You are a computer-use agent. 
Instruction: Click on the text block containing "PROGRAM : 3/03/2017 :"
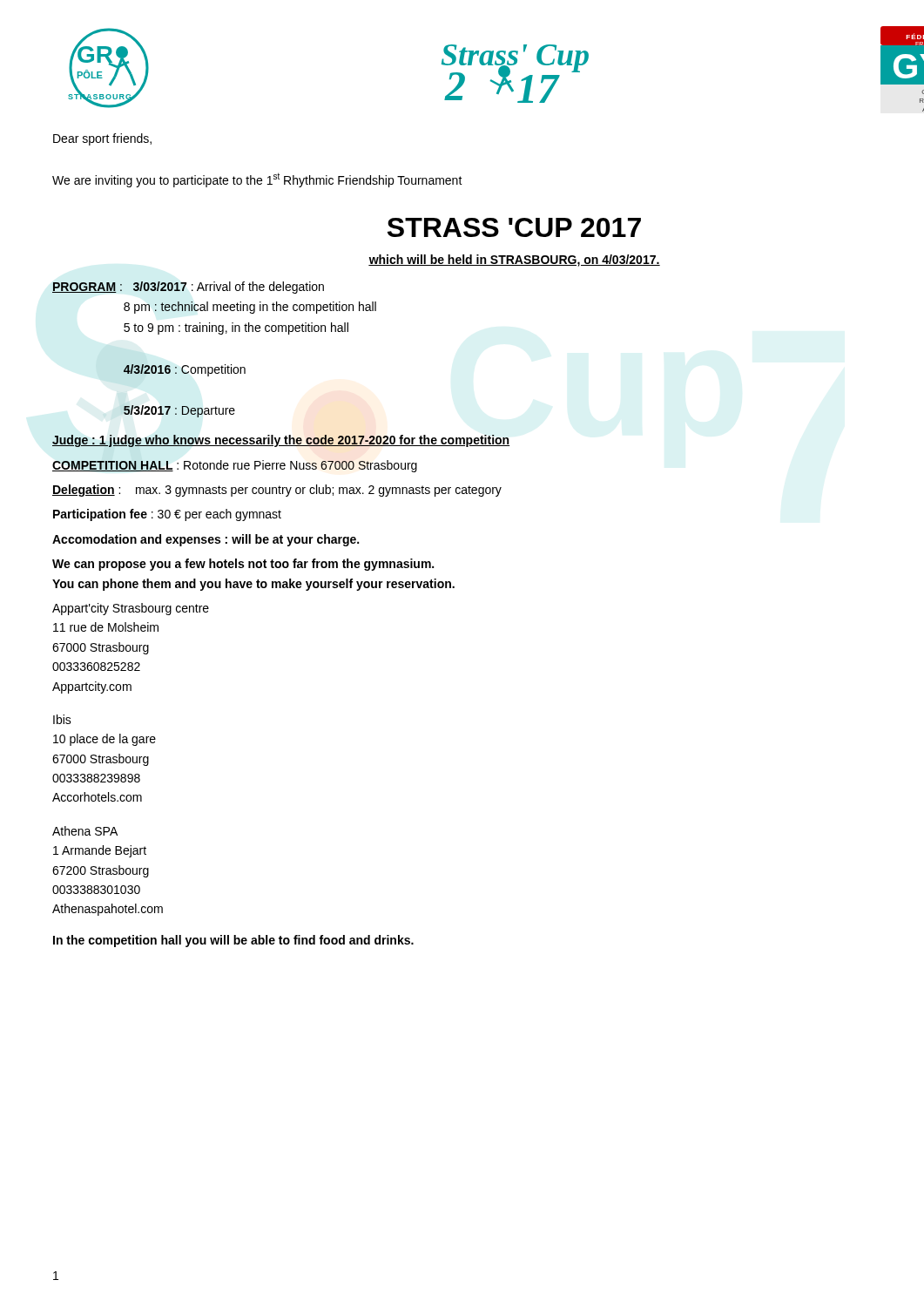pyautogui.click(x=188, y=288)
